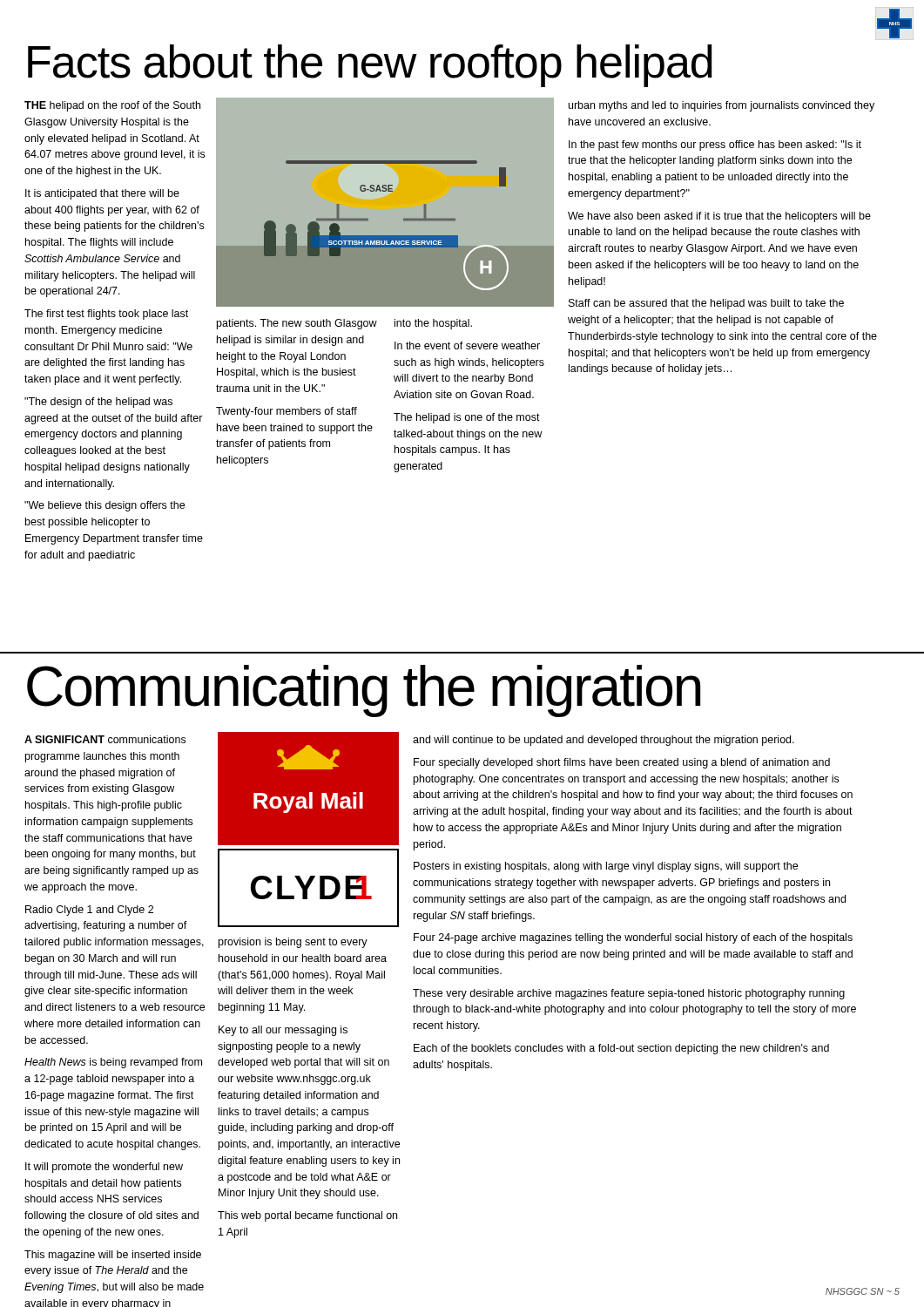Click on the photo
Viewport: 924px width, 1307px height.
pos(385,202)
